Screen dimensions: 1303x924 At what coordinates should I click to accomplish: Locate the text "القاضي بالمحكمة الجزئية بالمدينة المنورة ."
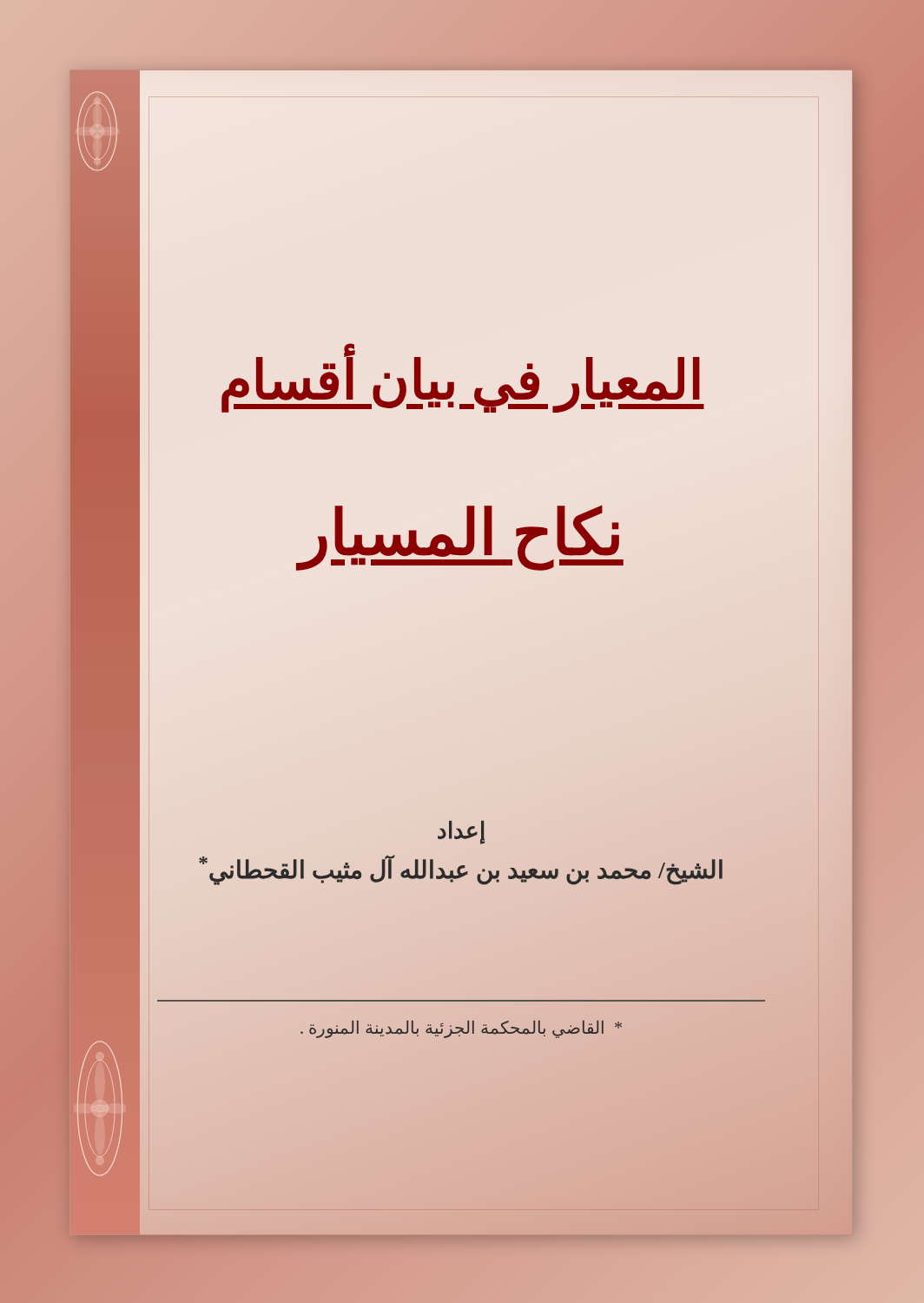[x=461, y=1028]
